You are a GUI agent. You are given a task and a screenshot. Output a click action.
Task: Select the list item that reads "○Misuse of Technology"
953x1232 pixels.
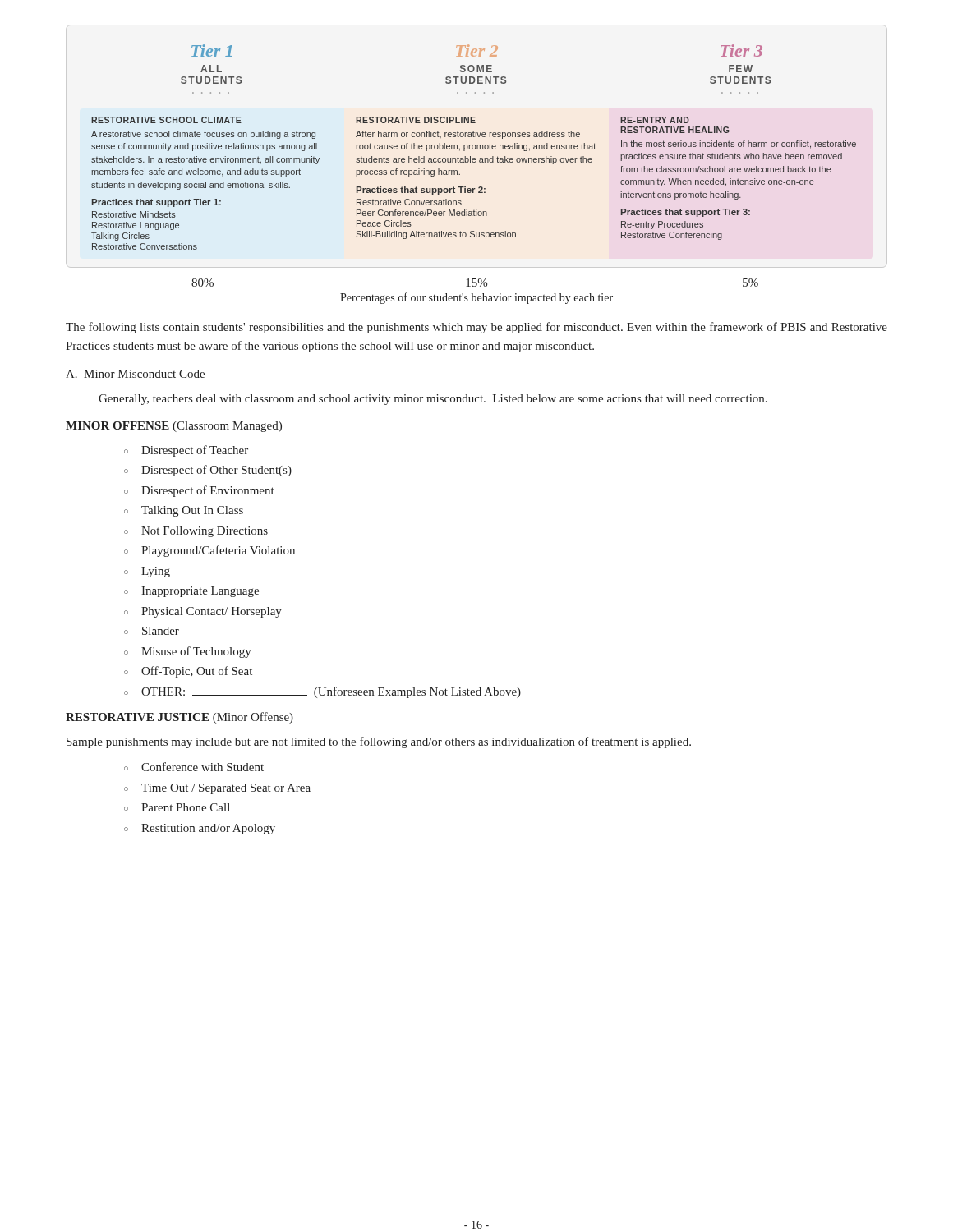(x=188, y=652)
